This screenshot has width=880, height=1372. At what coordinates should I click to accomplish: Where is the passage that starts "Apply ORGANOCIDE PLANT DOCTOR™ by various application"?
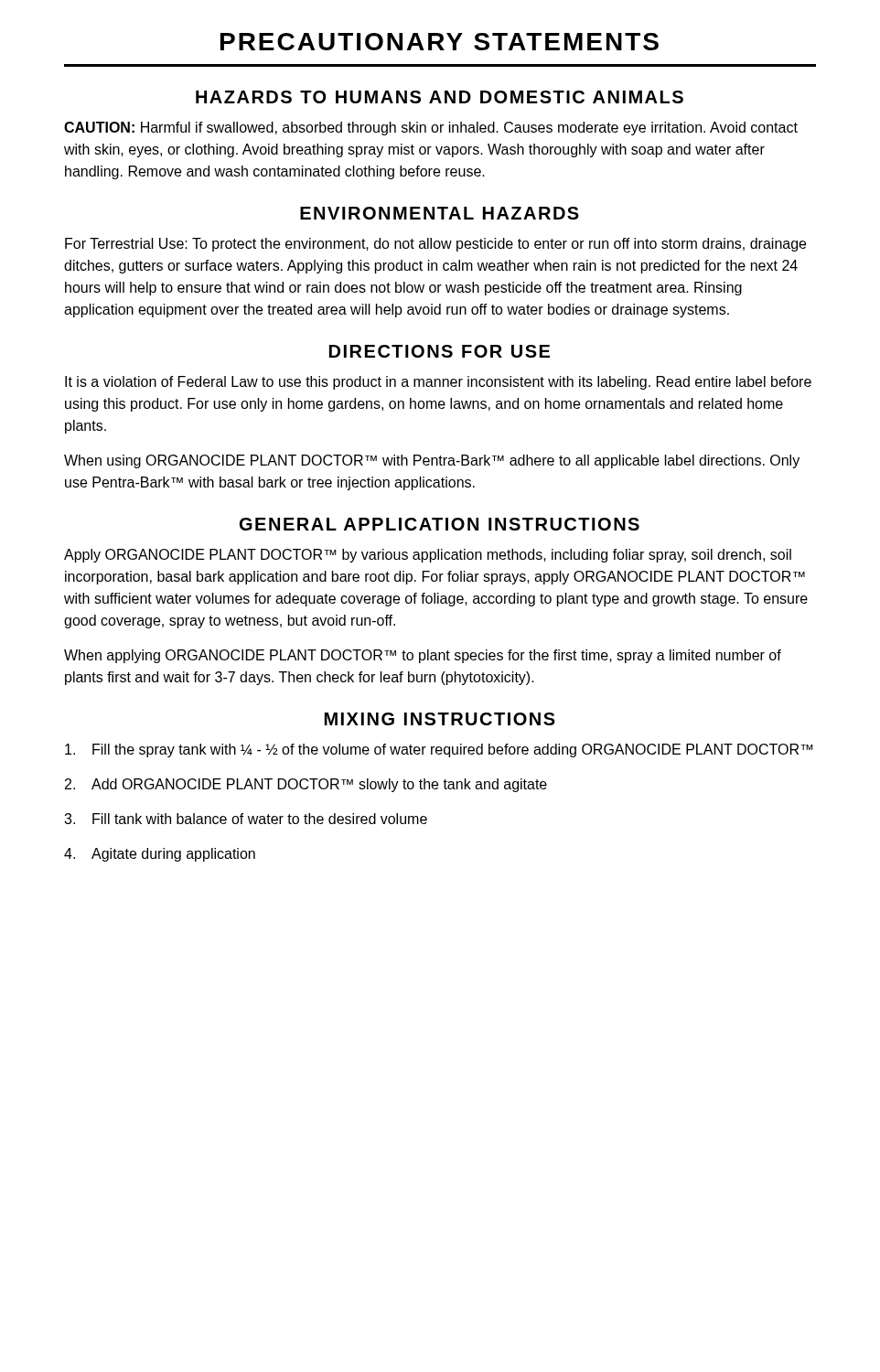[x=436, y=588]
